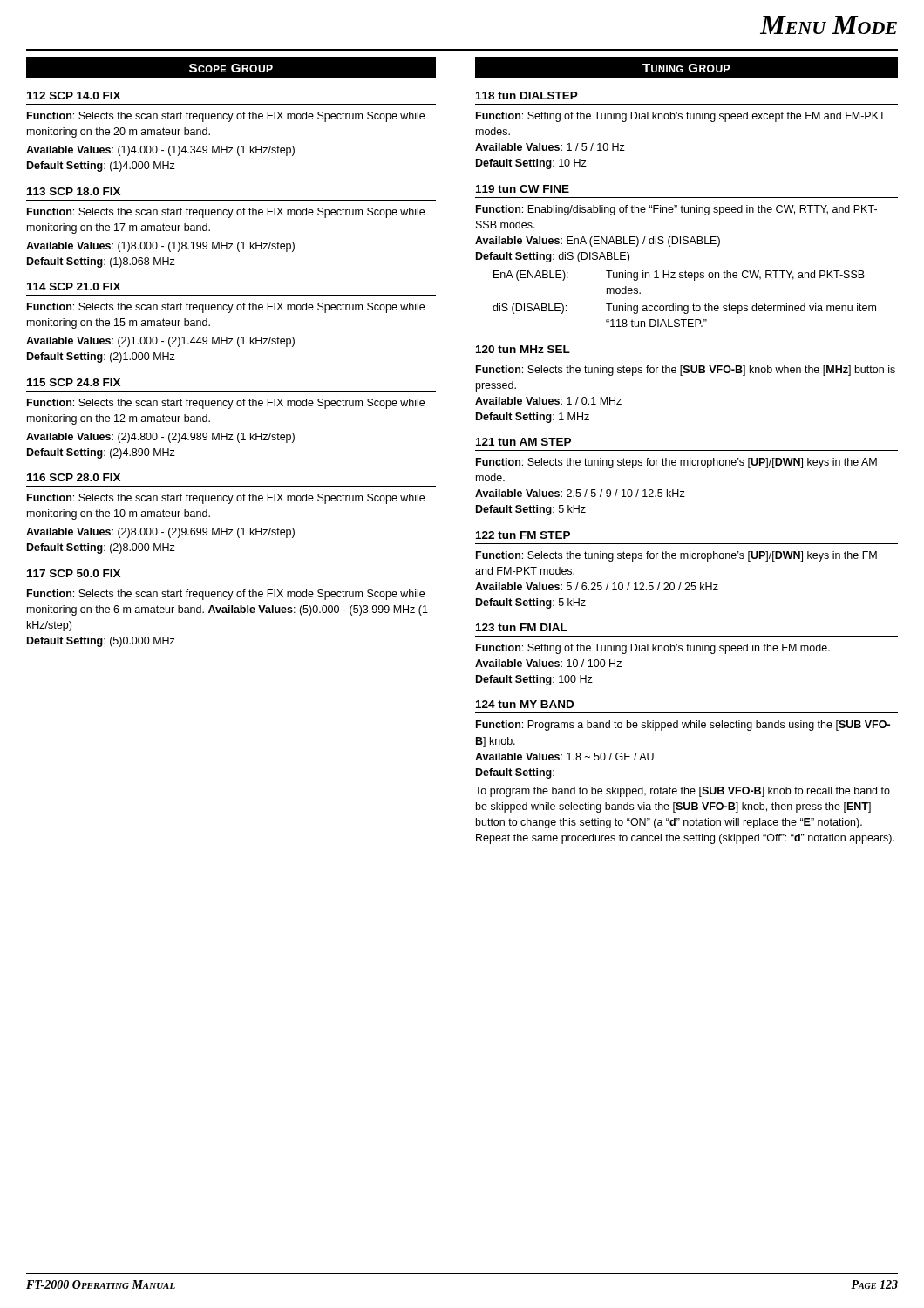This screenshot has width=924, height=1308.
Task: Point to the text block starting "Function: Programs a band to be skipped"
Action: point(683,726)
